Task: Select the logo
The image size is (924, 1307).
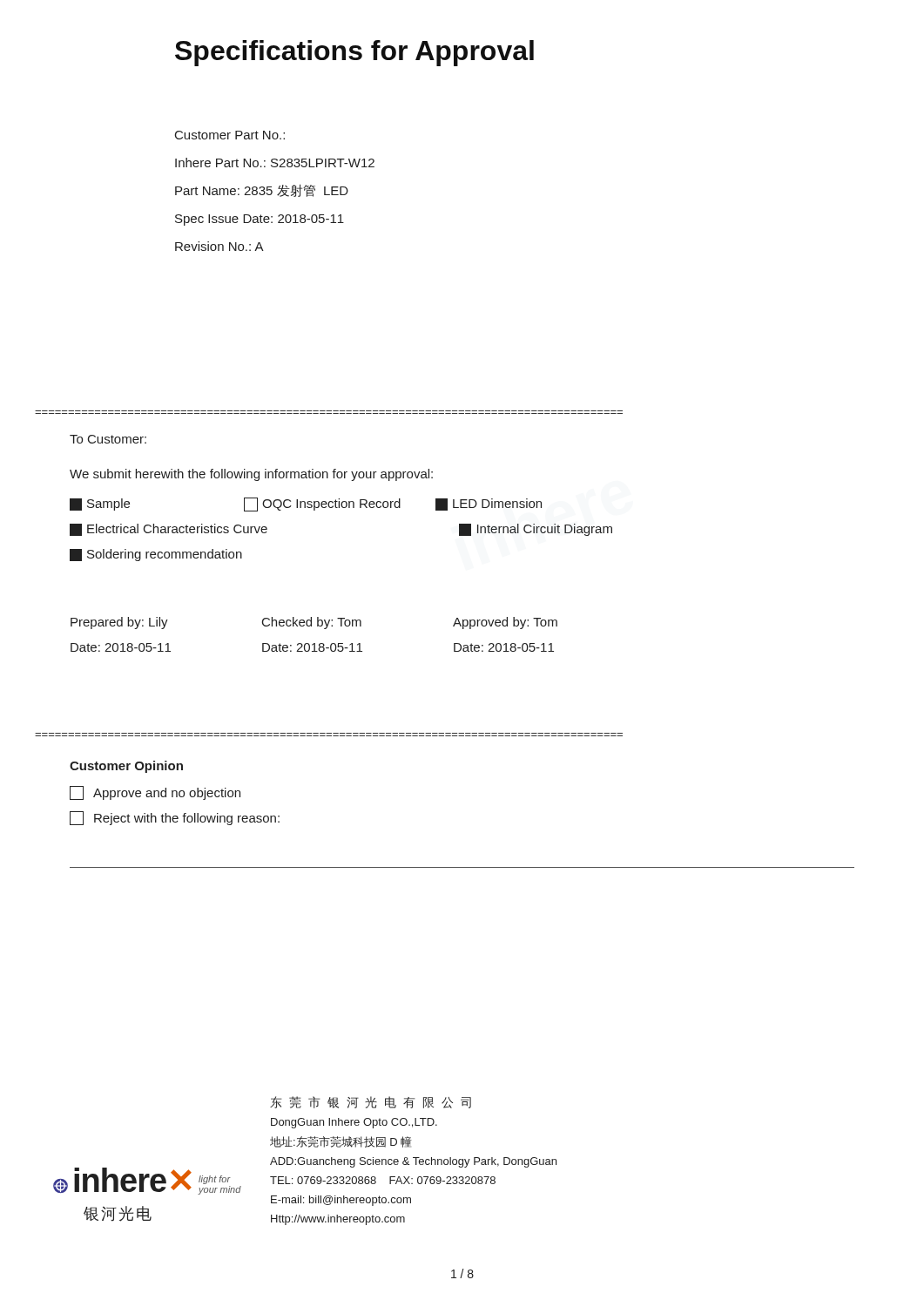Action: tap(148, 1193)
